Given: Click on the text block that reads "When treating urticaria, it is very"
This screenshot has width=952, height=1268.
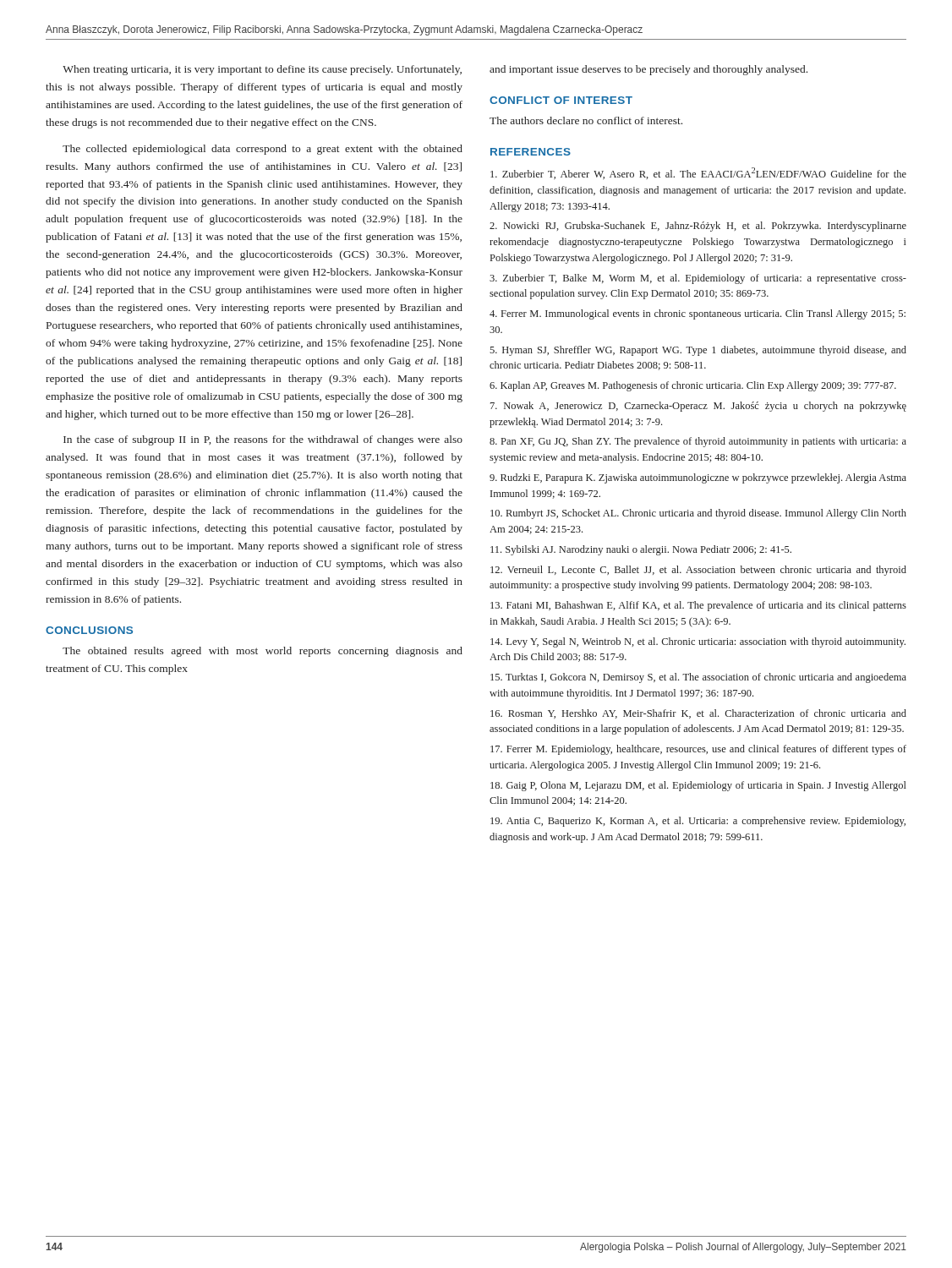Looking at the screenshot, I should (254, 335).
